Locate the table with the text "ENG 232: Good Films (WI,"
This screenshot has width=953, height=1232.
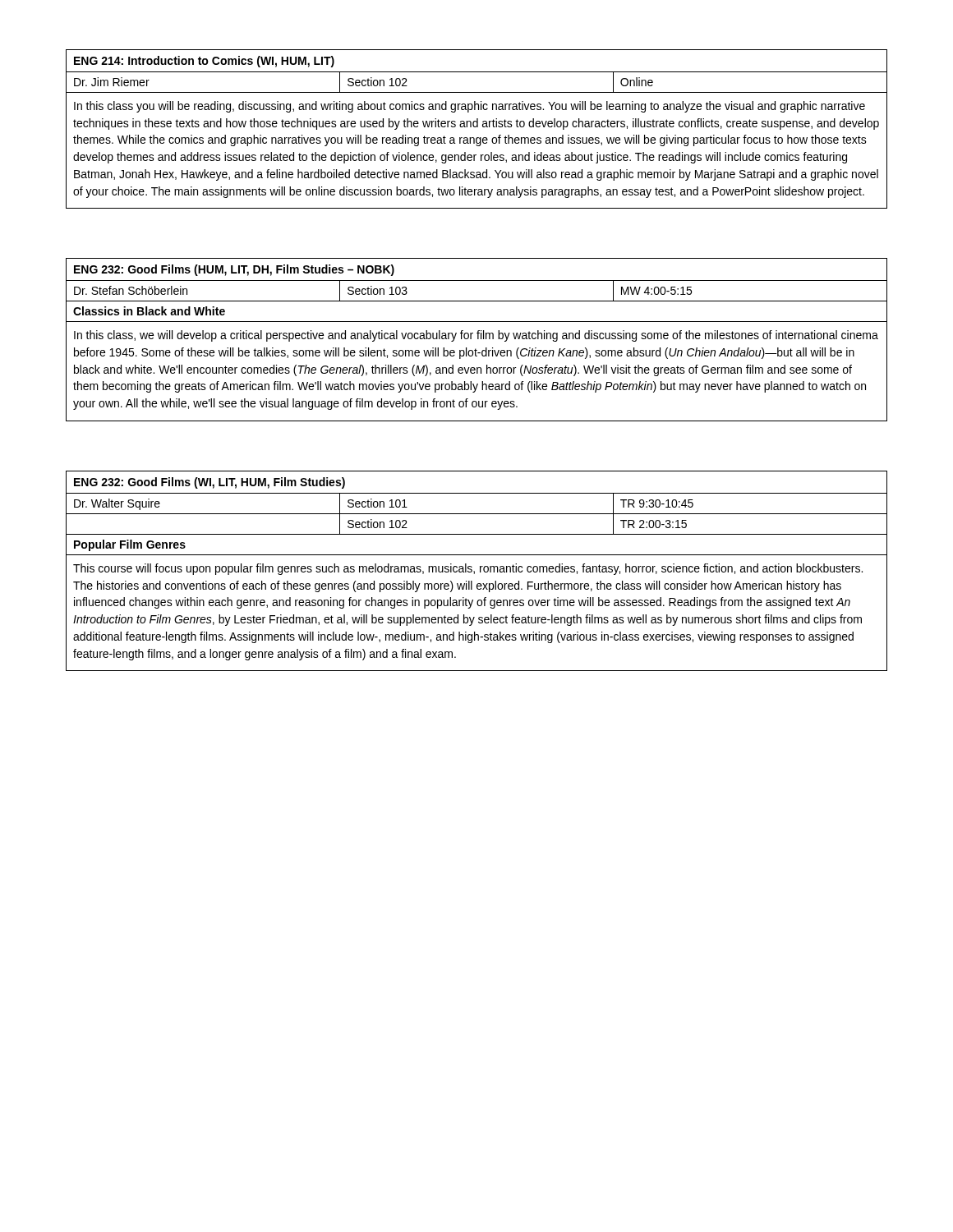[476, 571]
